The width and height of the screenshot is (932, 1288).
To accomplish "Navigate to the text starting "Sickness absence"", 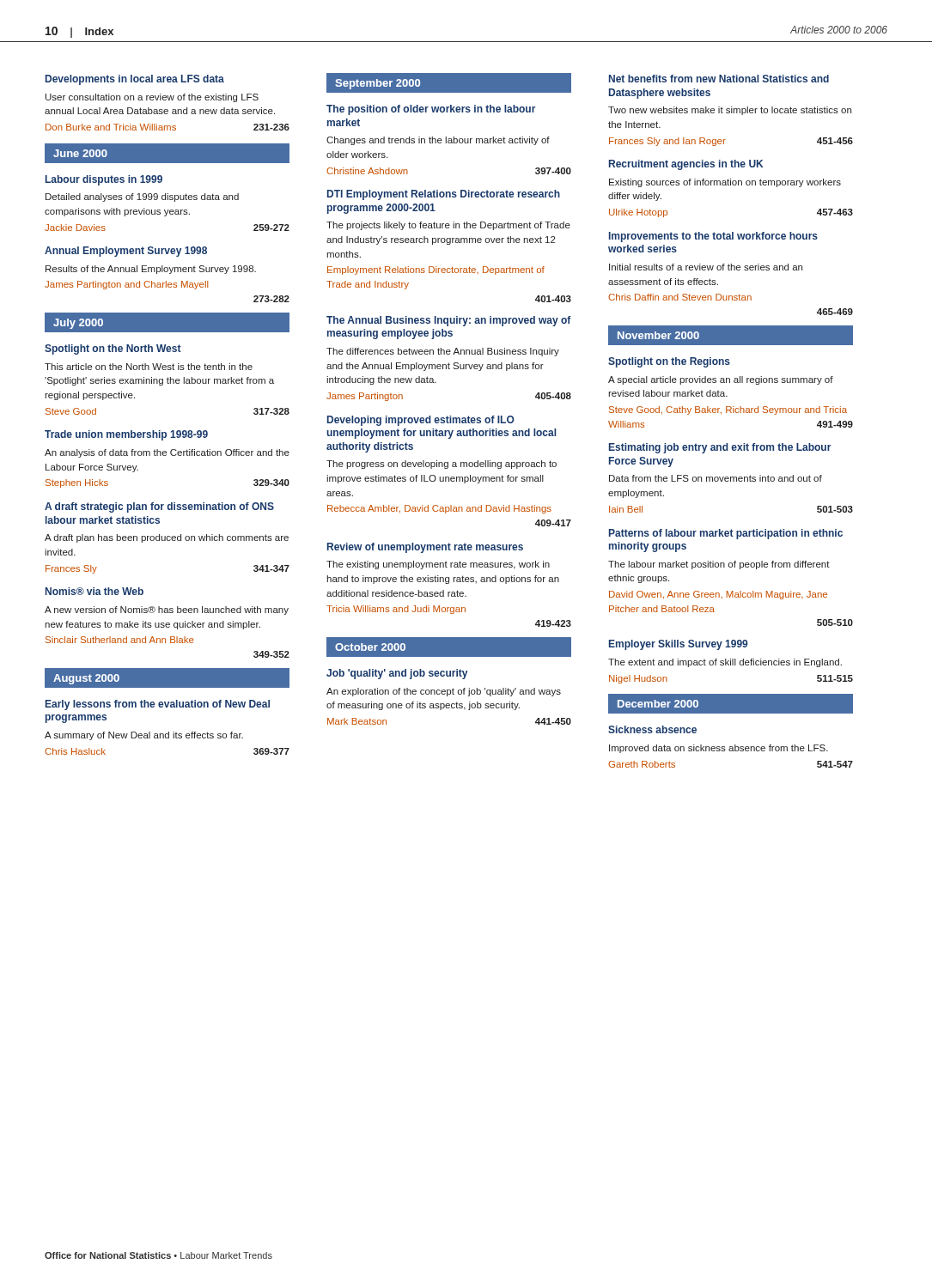I will coord(653,730).
